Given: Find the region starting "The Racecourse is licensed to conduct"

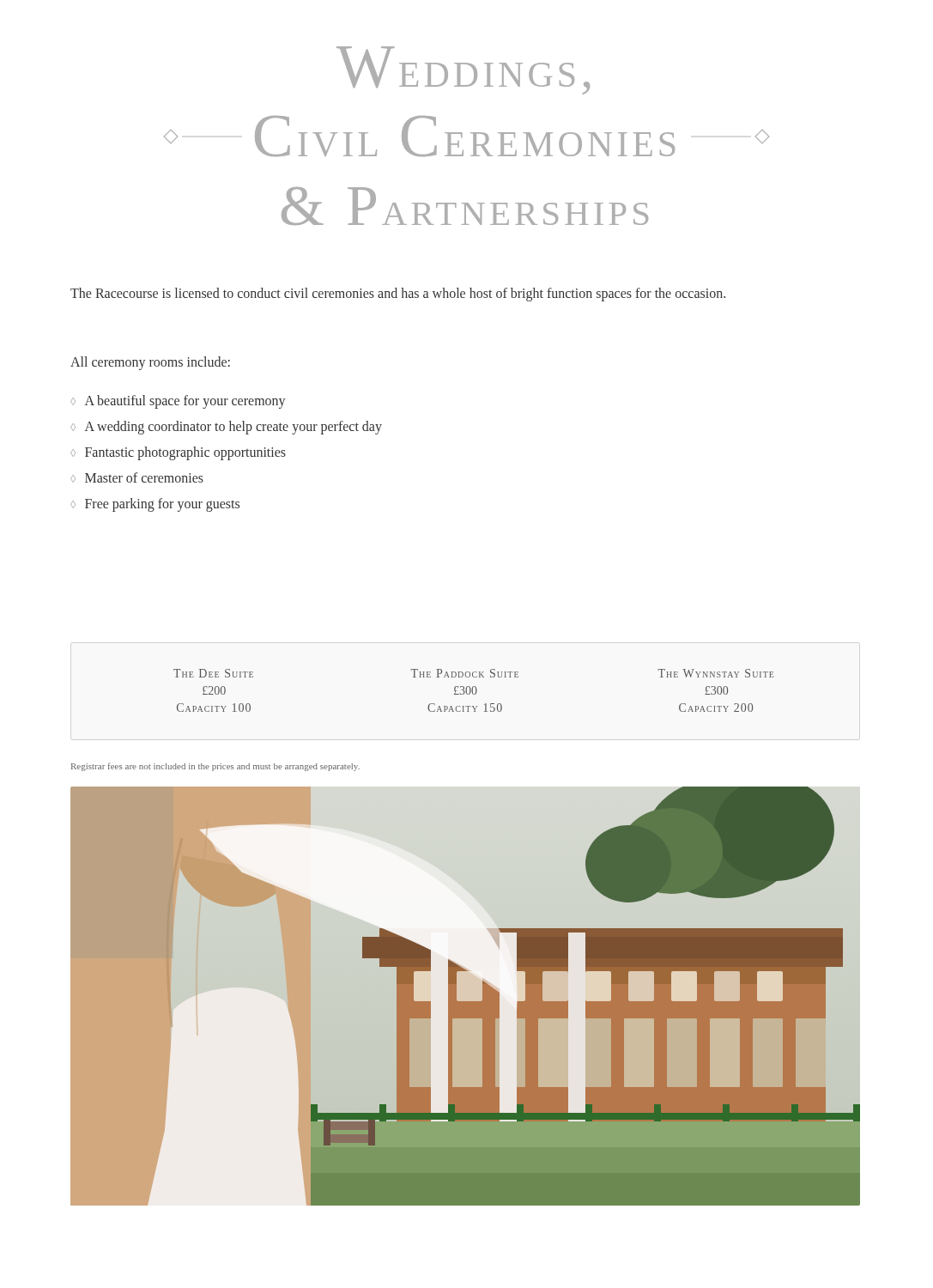Looking at the screenshot, I should 398,293.
